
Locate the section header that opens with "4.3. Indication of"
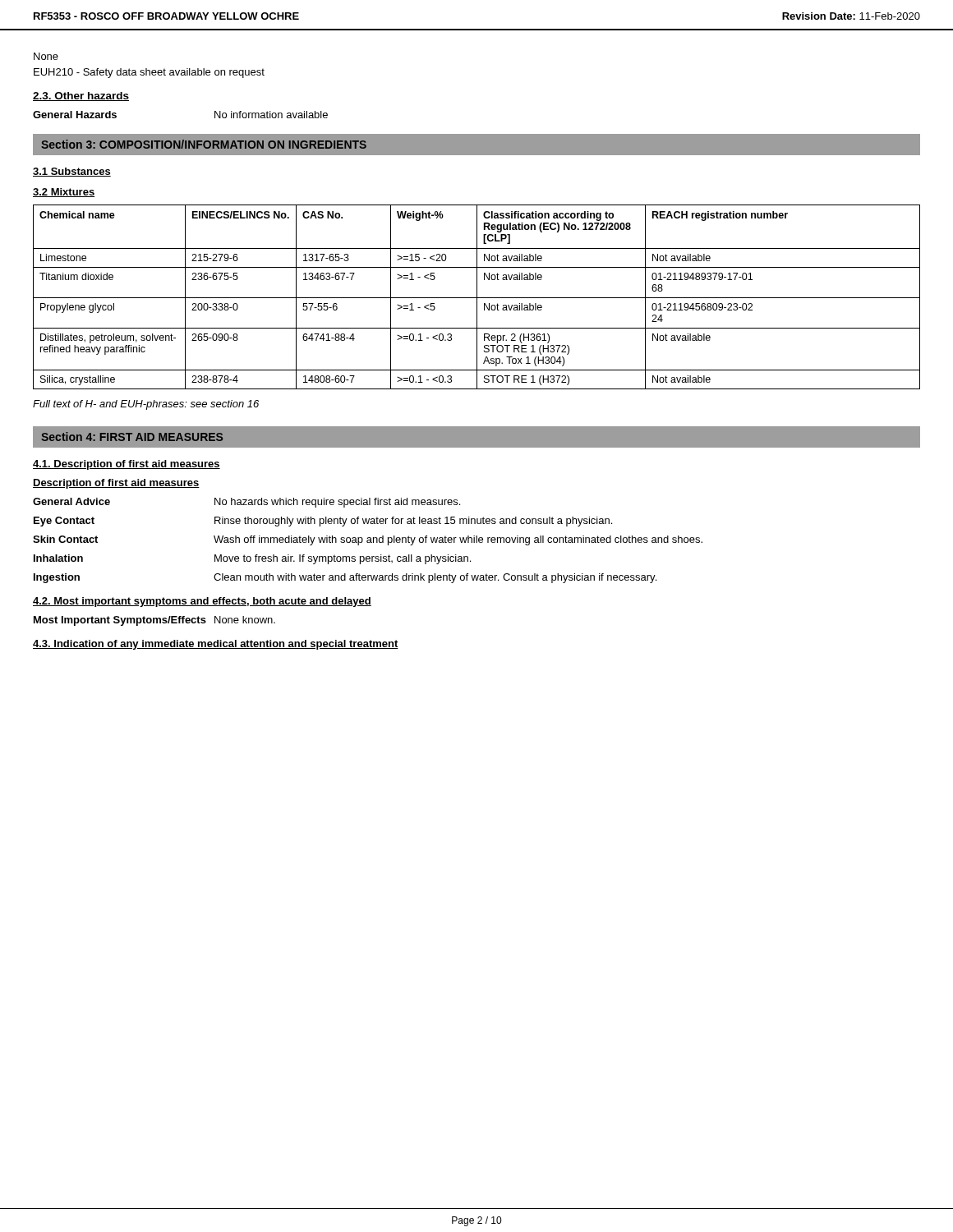click(215, 643)
